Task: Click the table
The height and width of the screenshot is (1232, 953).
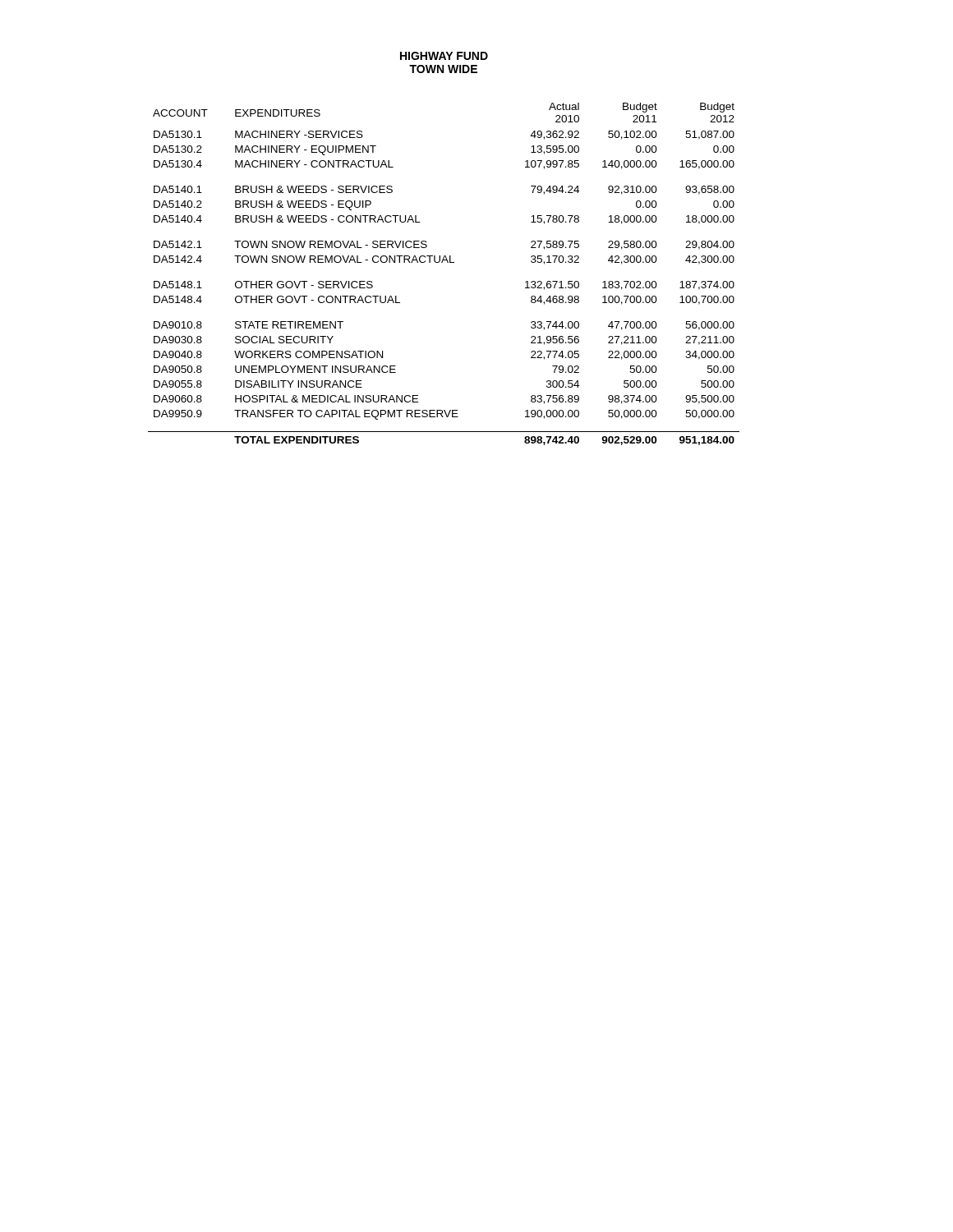Action: [x=444, y=273]
